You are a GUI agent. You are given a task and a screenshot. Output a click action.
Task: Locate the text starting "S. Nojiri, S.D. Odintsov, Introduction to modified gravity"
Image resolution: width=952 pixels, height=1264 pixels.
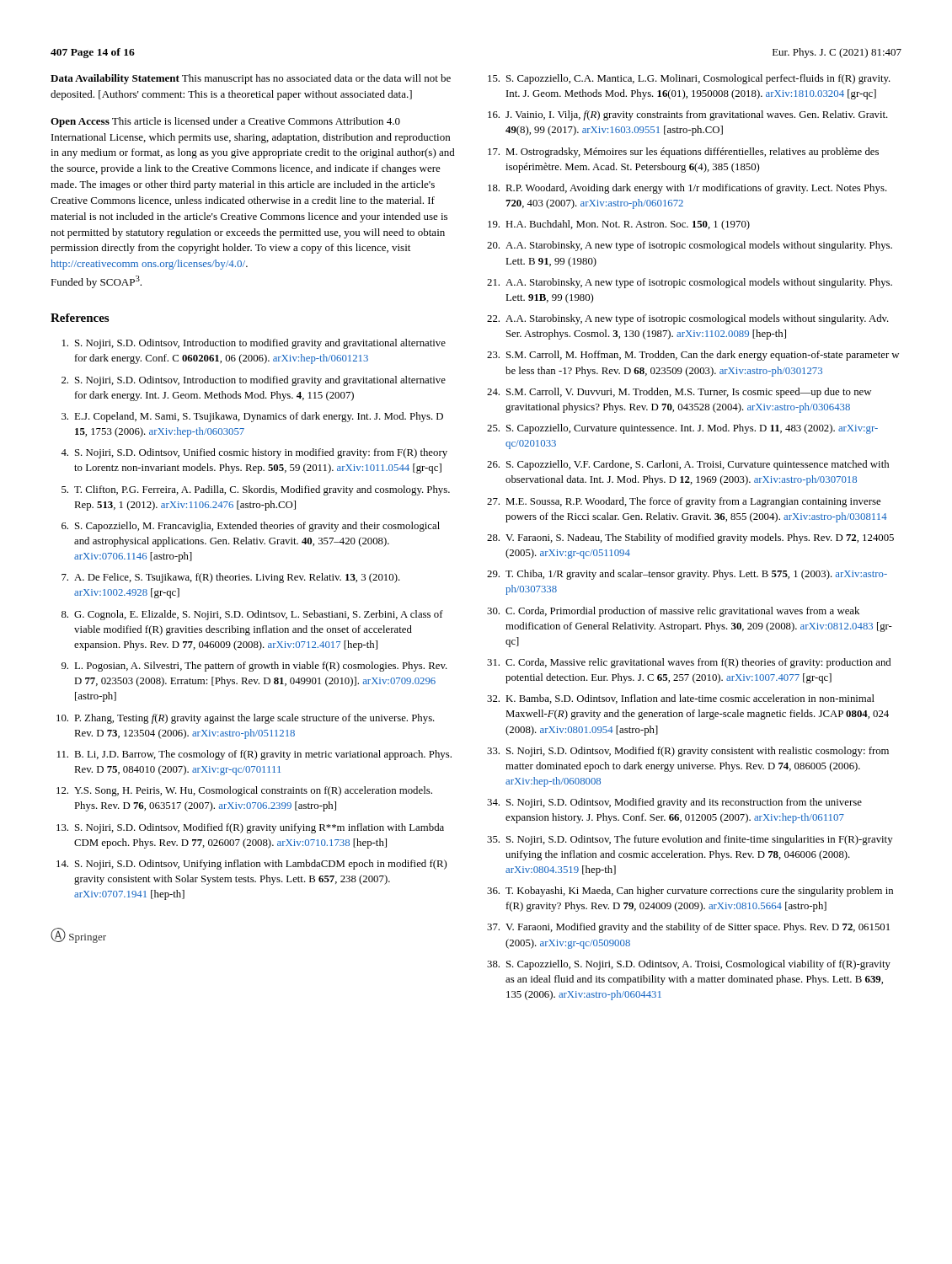pyautogui.click(x=253, y=351)
